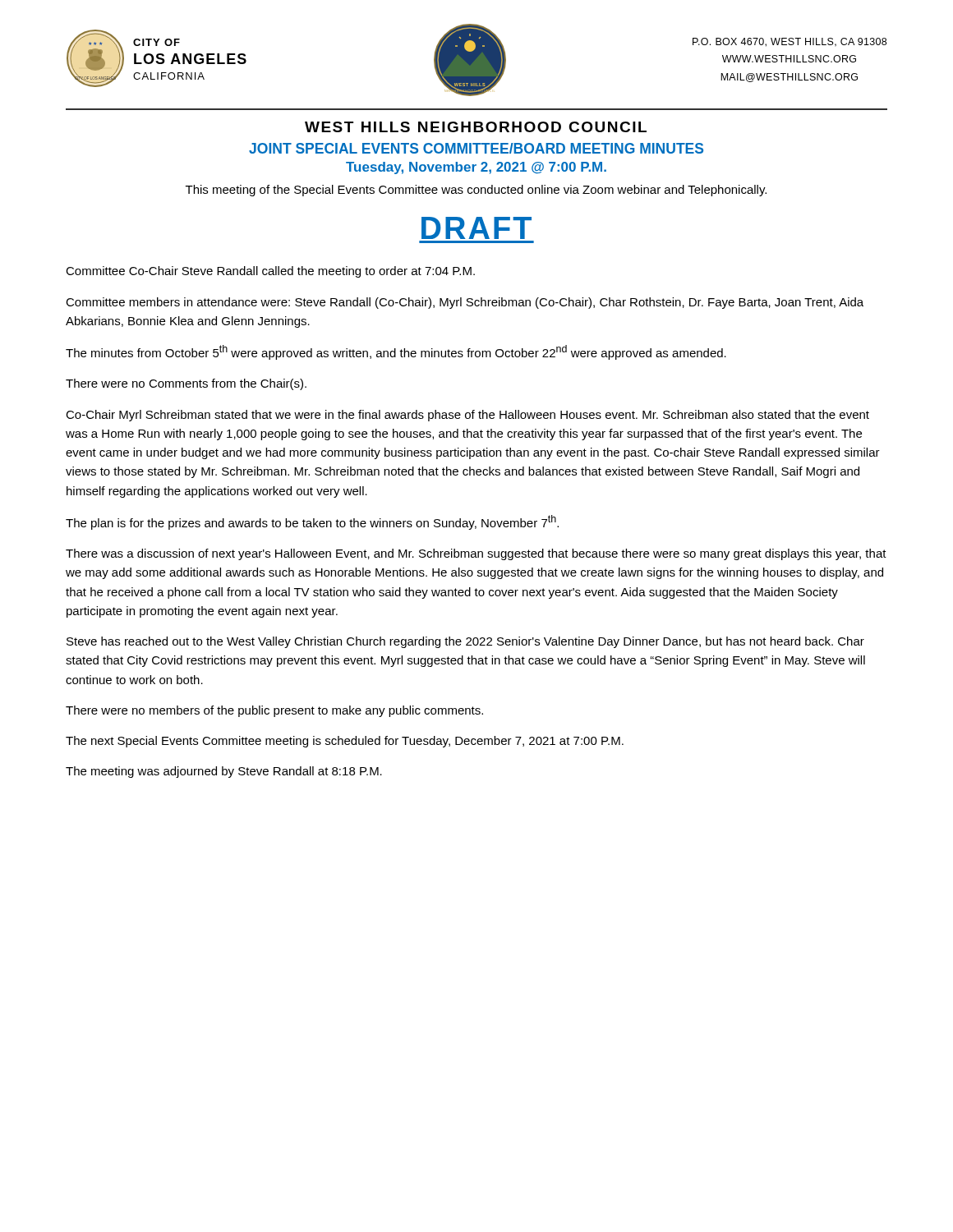Select the region starting "WEST HILLS NEIGHBORHOOD COUNCIL"

pos(476,127)
